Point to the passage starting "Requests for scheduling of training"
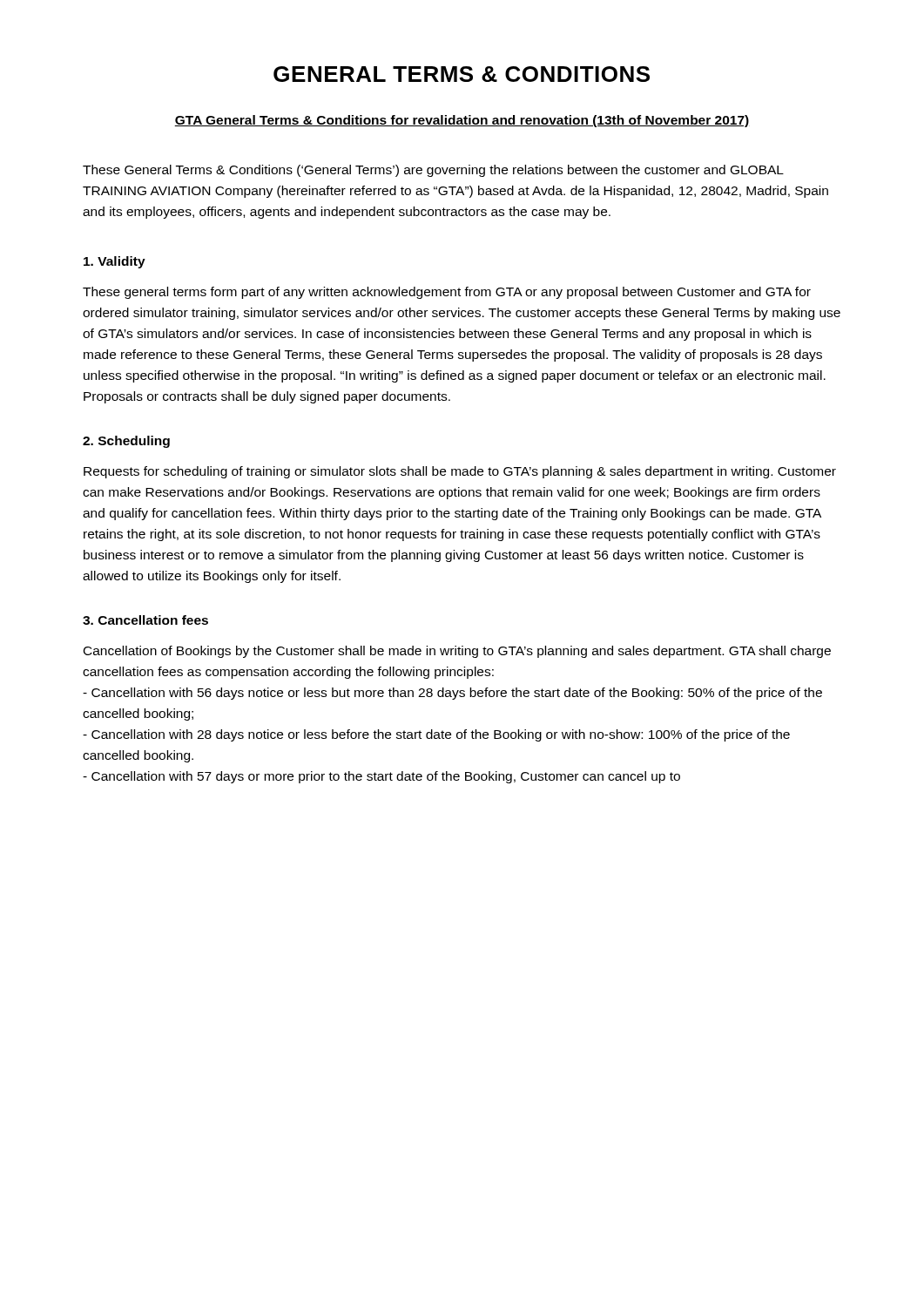The image size is (924, 1307). point(459,523)
